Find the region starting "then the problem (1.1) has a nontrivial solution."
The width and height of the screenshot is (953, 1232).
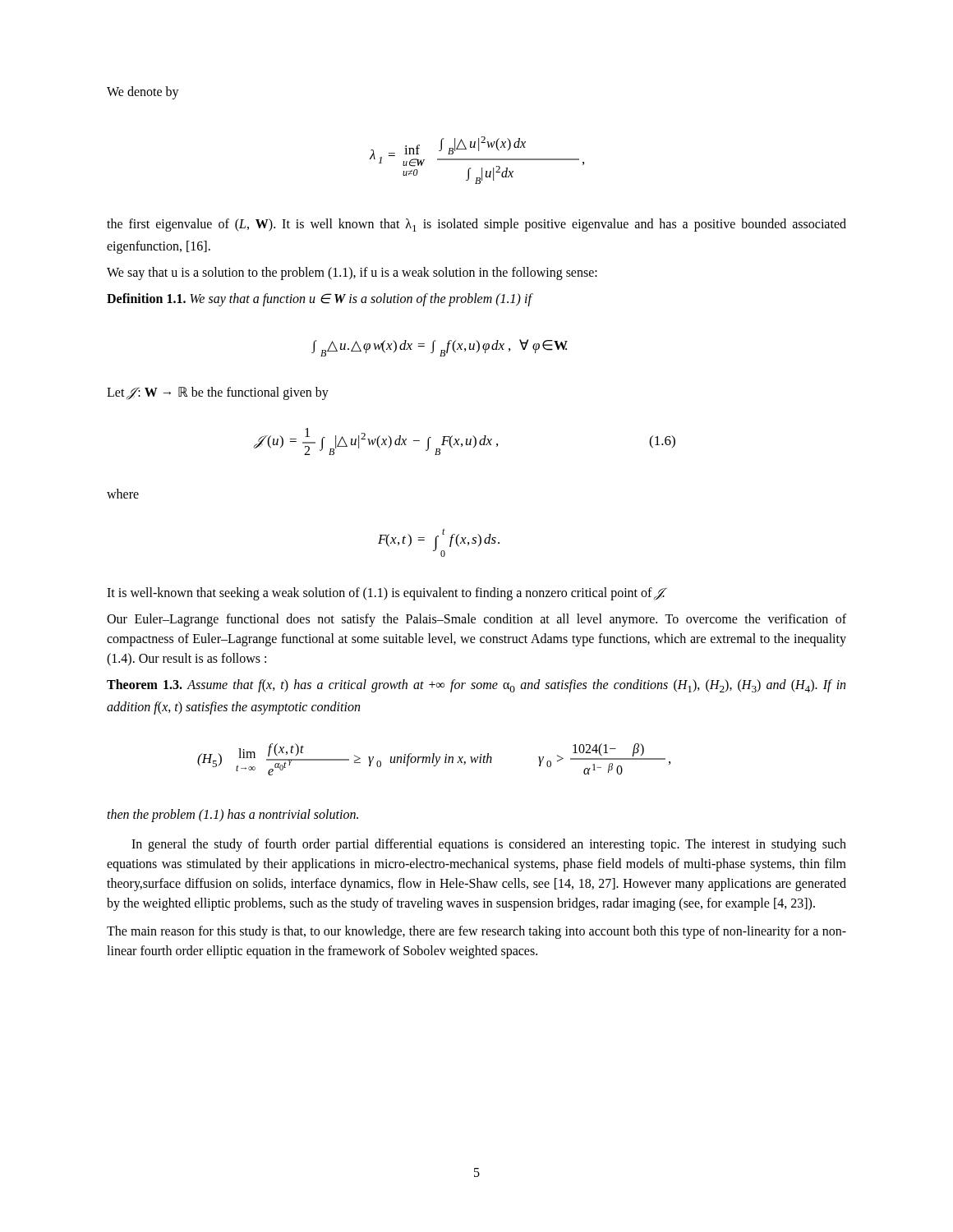pos(233,815)
